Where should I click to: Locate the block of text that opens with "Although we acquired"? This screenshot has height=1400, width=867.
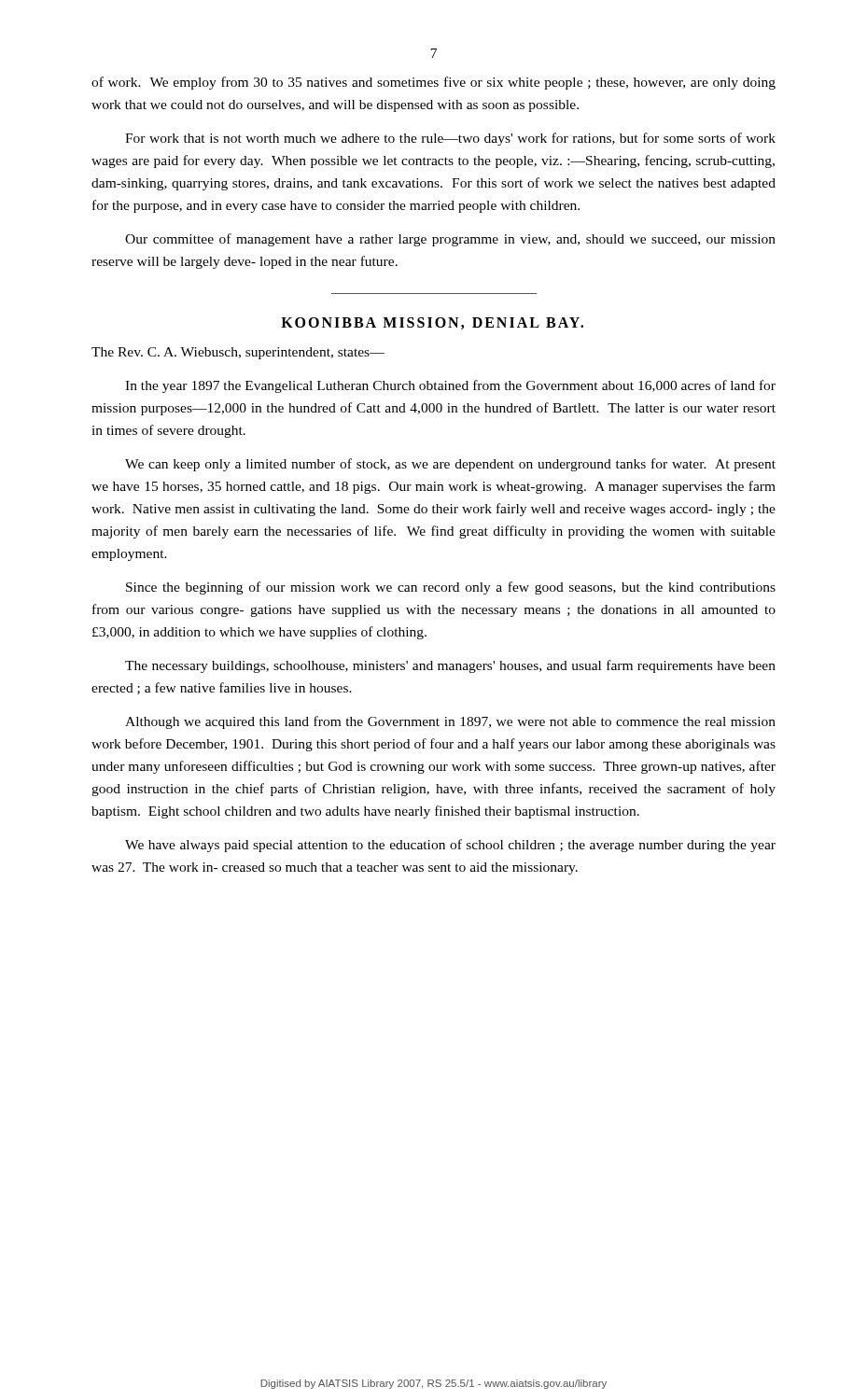[x=434, y=766]
